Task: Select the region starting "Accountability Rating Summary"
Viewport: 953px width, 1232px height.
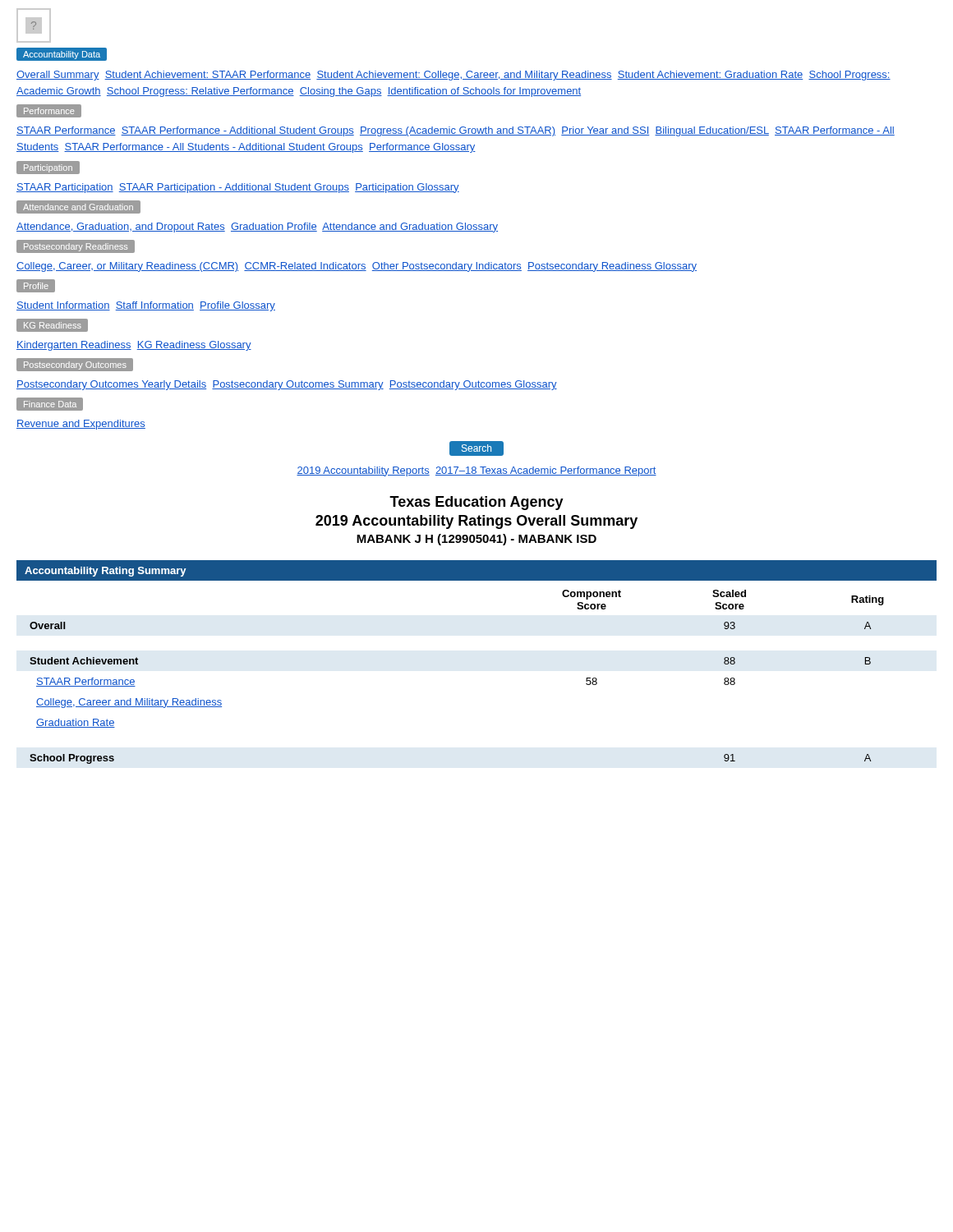Action: [105, 570]
